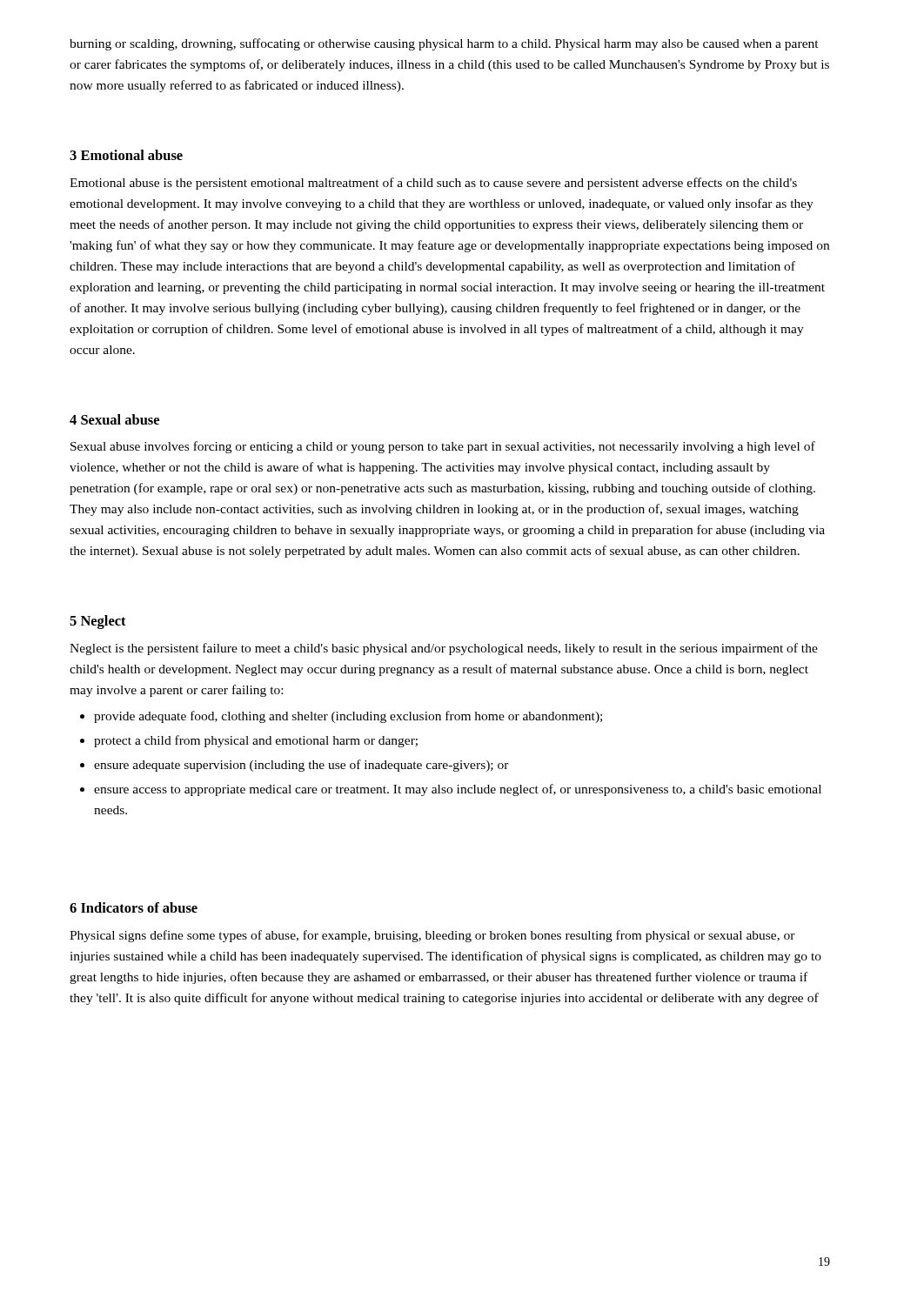
Task: Select the text block with the text "burning or scalding, drowning, suffocating or otherwise"
Action: pyautogui.click(x=450, y=64)
